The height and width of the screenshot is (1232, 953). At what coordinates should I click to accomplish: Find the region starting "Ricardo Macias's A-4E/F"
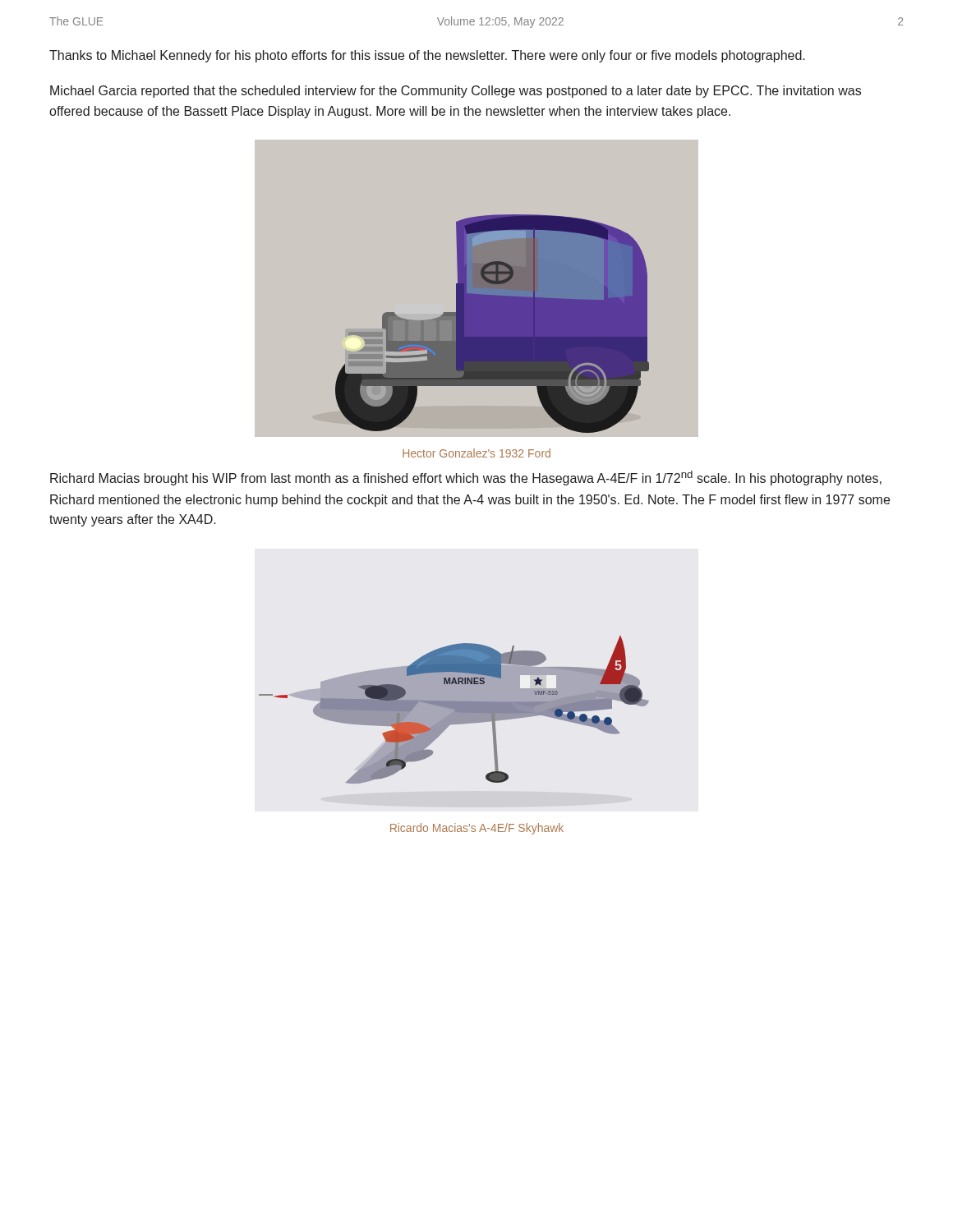click(476, 828)
